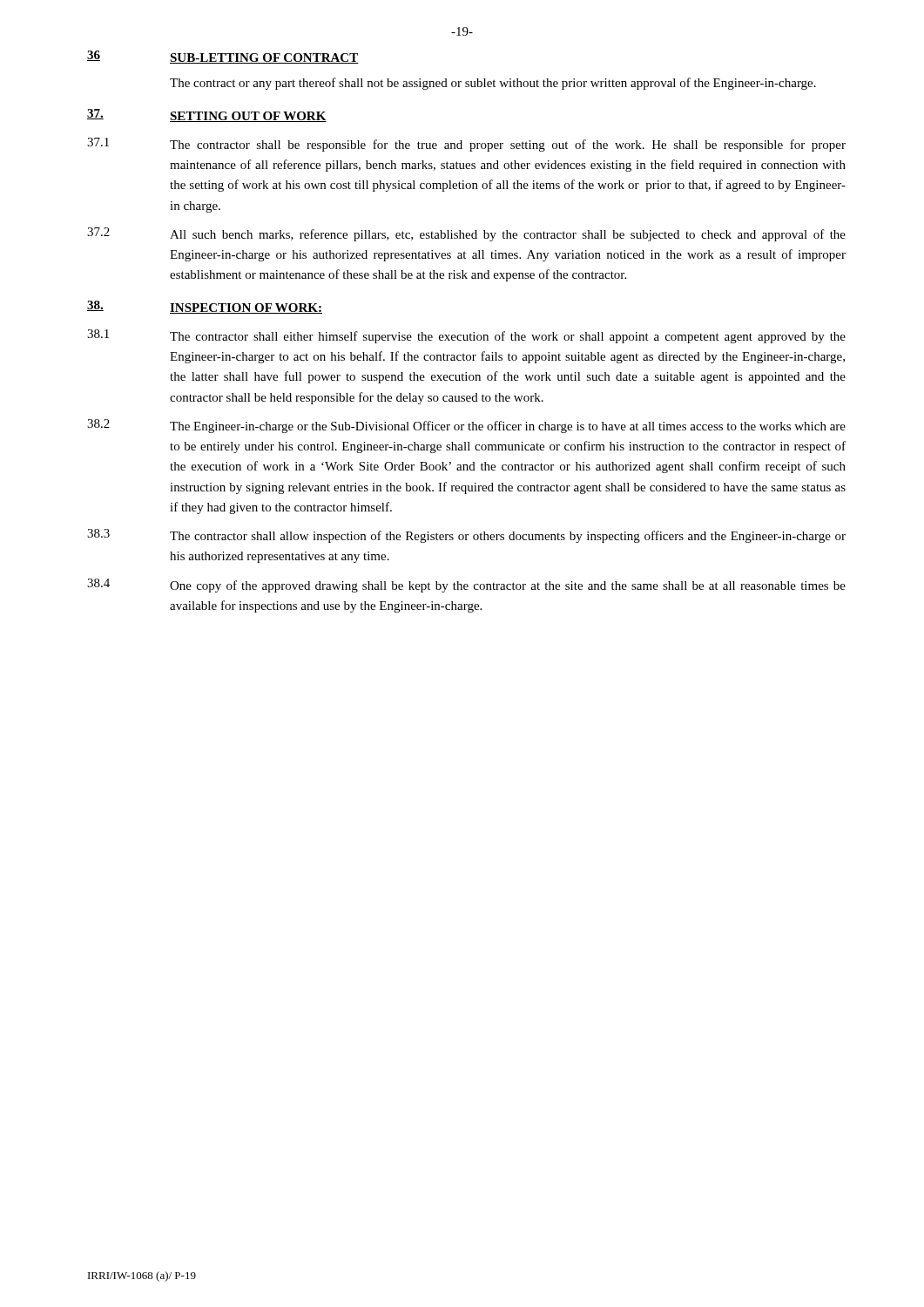This screenshot has height=1307, width=924.
Task: Find the block on this page that starts "The contract or any"
Action: 493,83
